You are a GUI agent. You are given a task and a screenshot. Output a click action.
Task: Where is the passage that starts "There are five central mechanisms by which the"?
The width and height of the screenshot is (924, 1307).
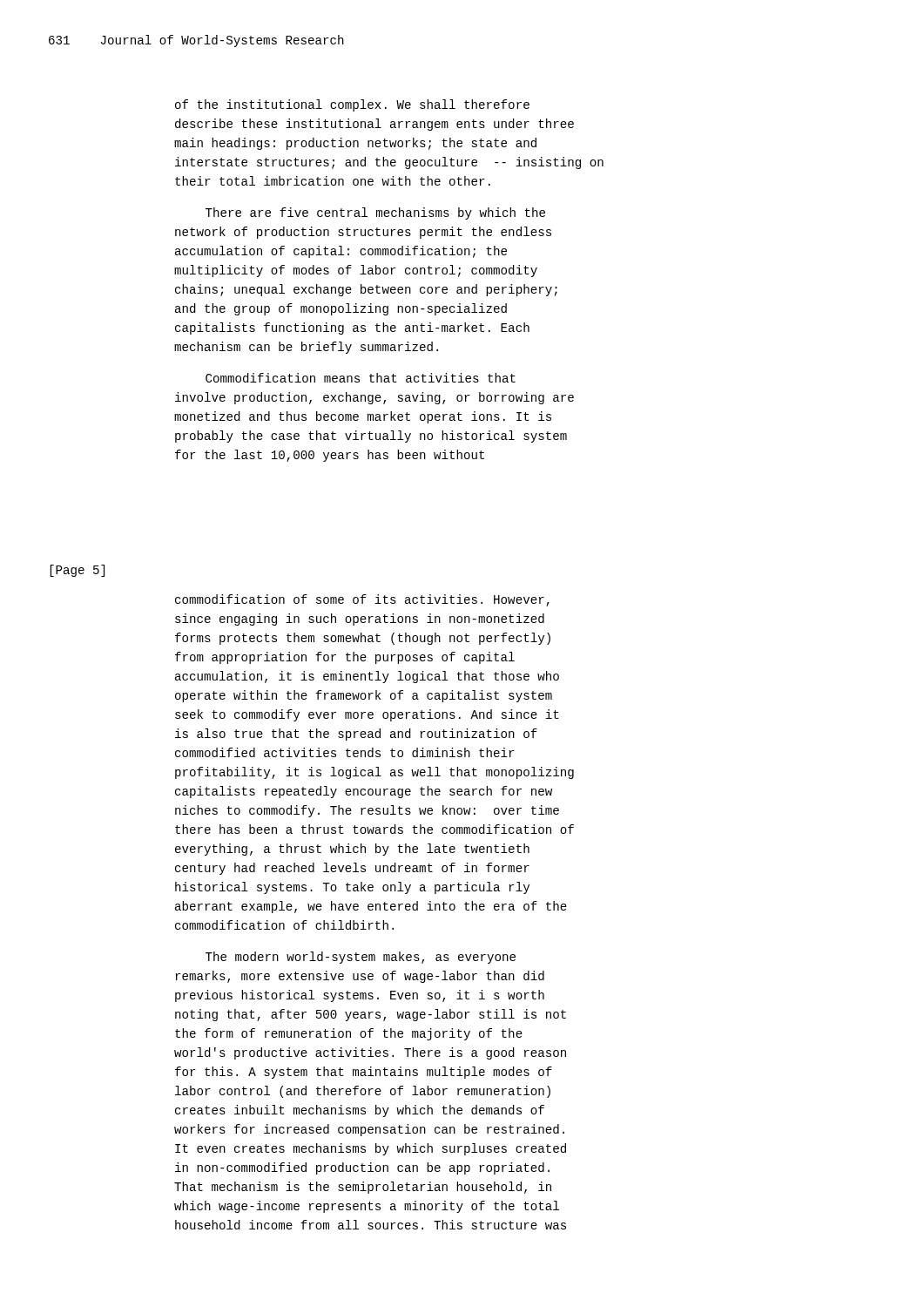(367, 281)
